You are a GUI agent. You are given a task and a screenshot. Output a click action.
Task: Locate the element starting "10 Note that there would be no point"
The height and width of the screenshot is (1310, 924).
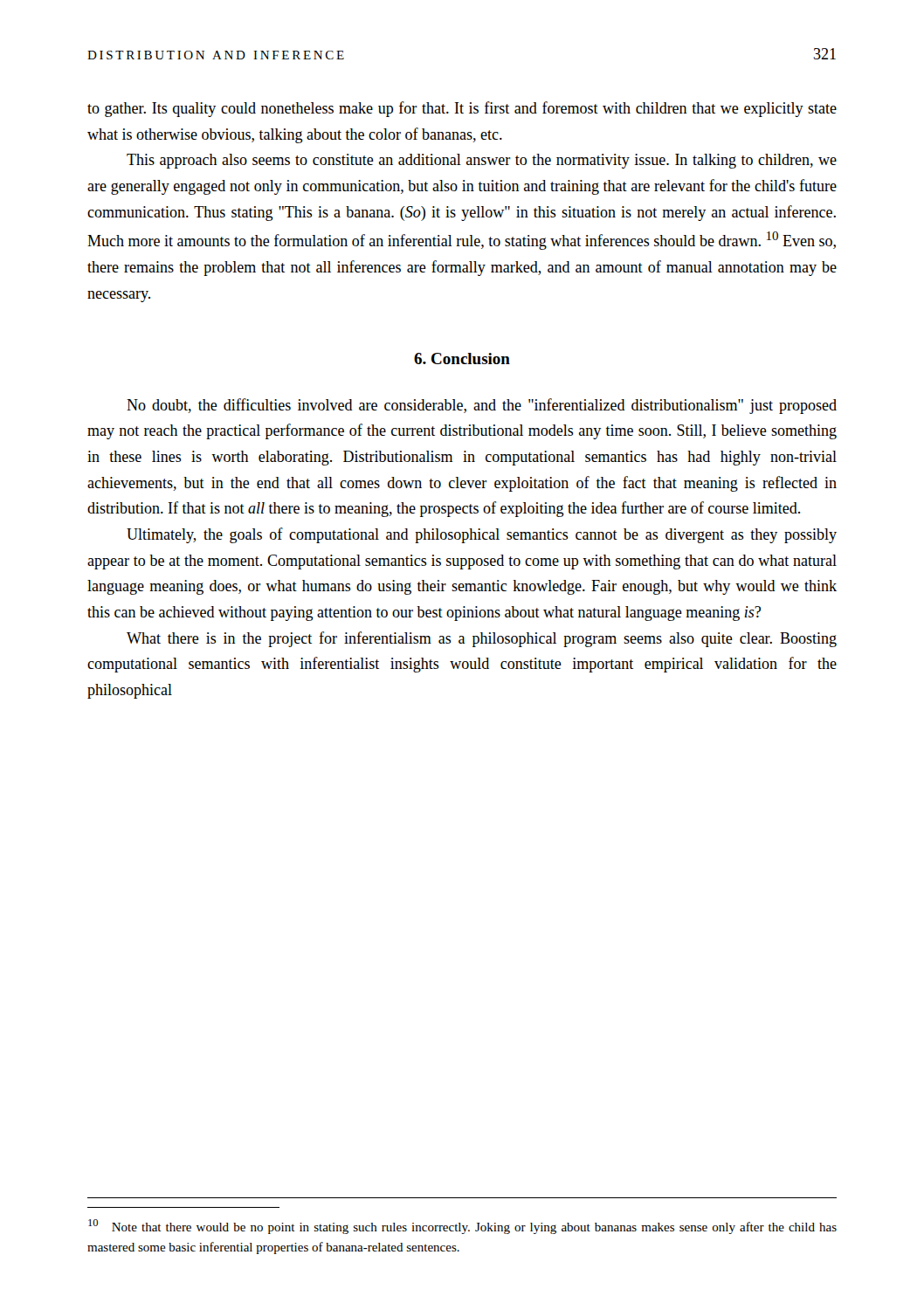[x=462, y=1235]
